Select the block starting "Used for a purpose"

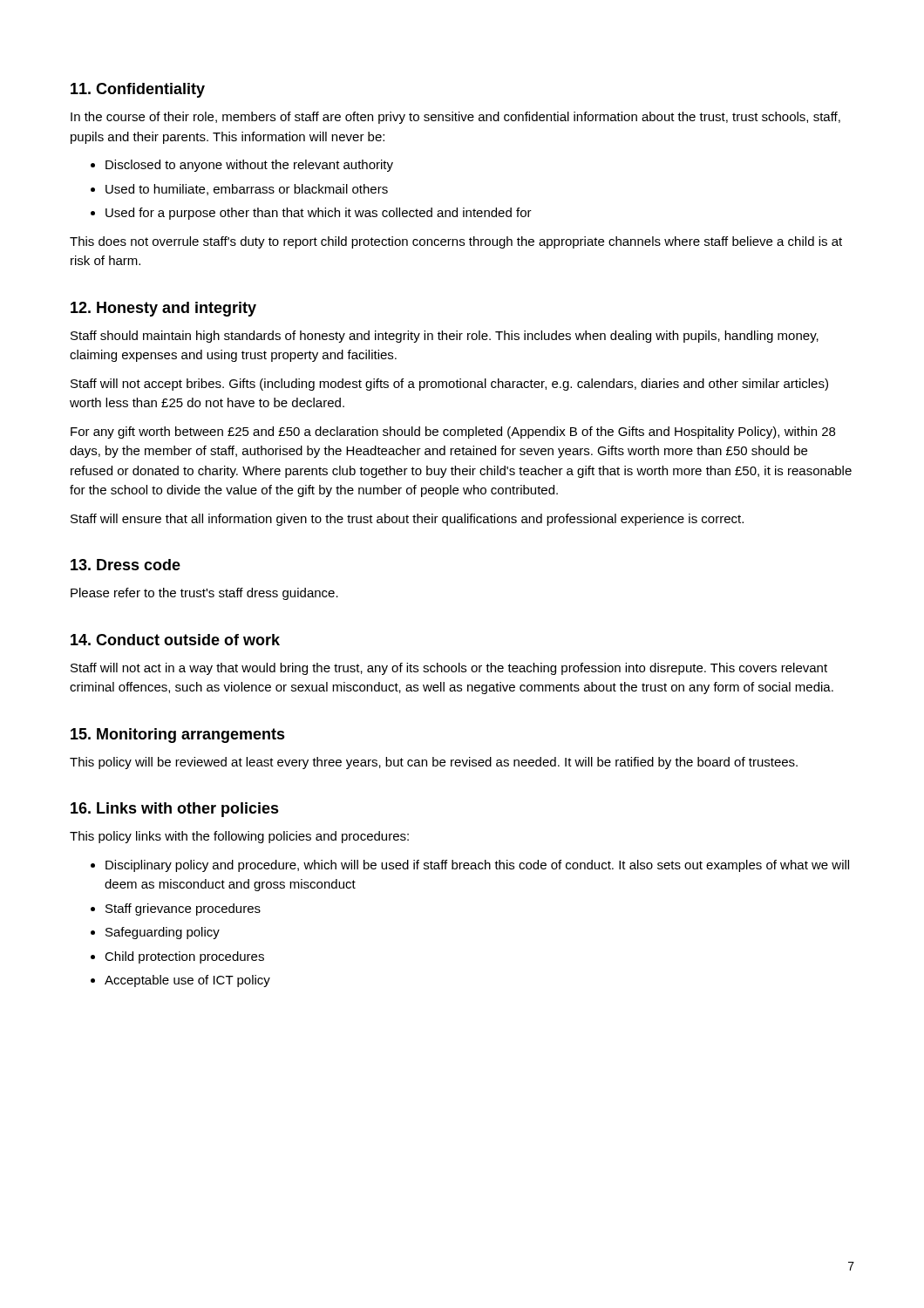click(318, 212)
